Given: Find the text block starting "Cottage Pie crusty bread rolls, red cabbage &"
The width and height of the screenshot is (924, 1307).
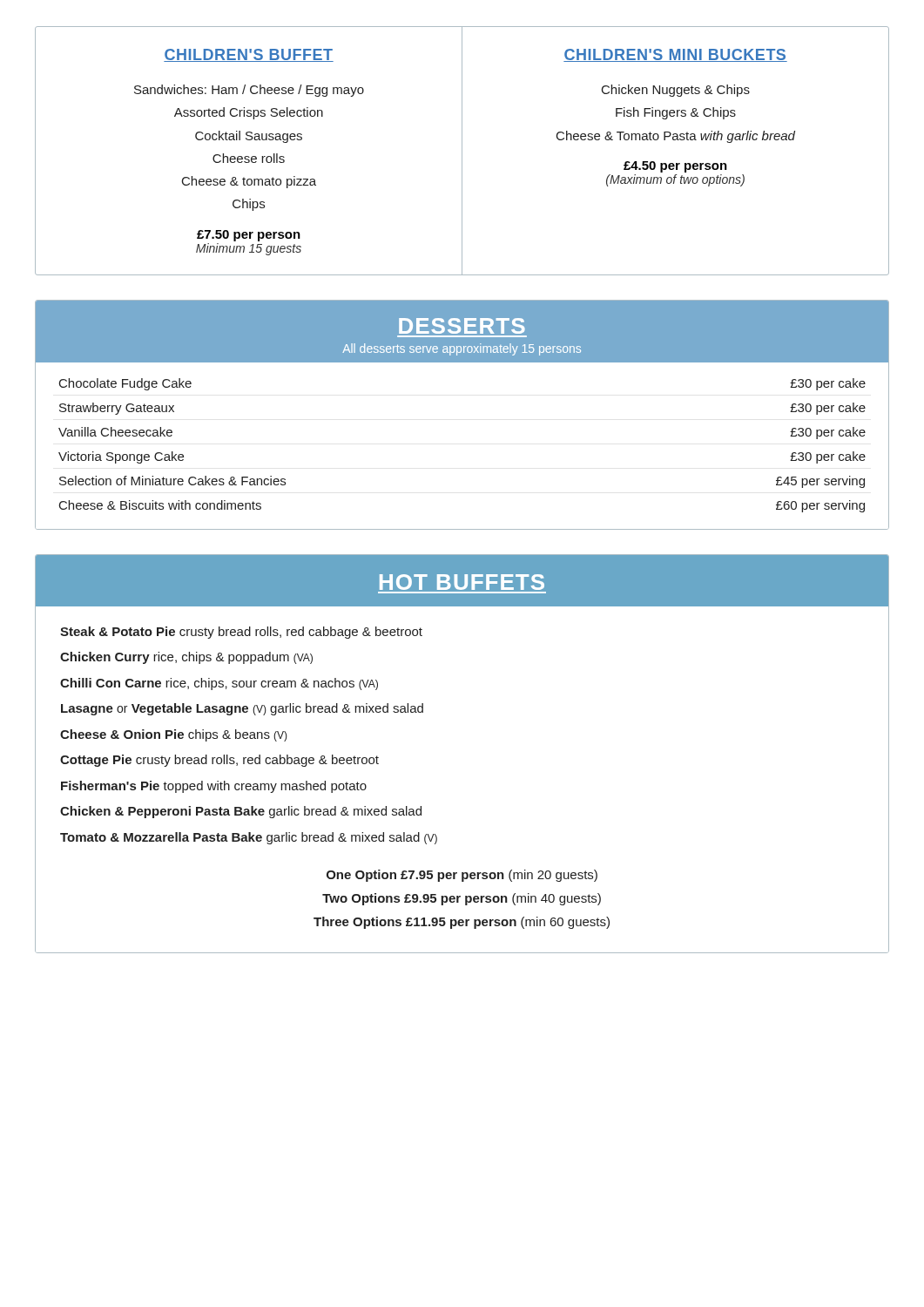Looking at the screenshot, I should coord(219,759).
